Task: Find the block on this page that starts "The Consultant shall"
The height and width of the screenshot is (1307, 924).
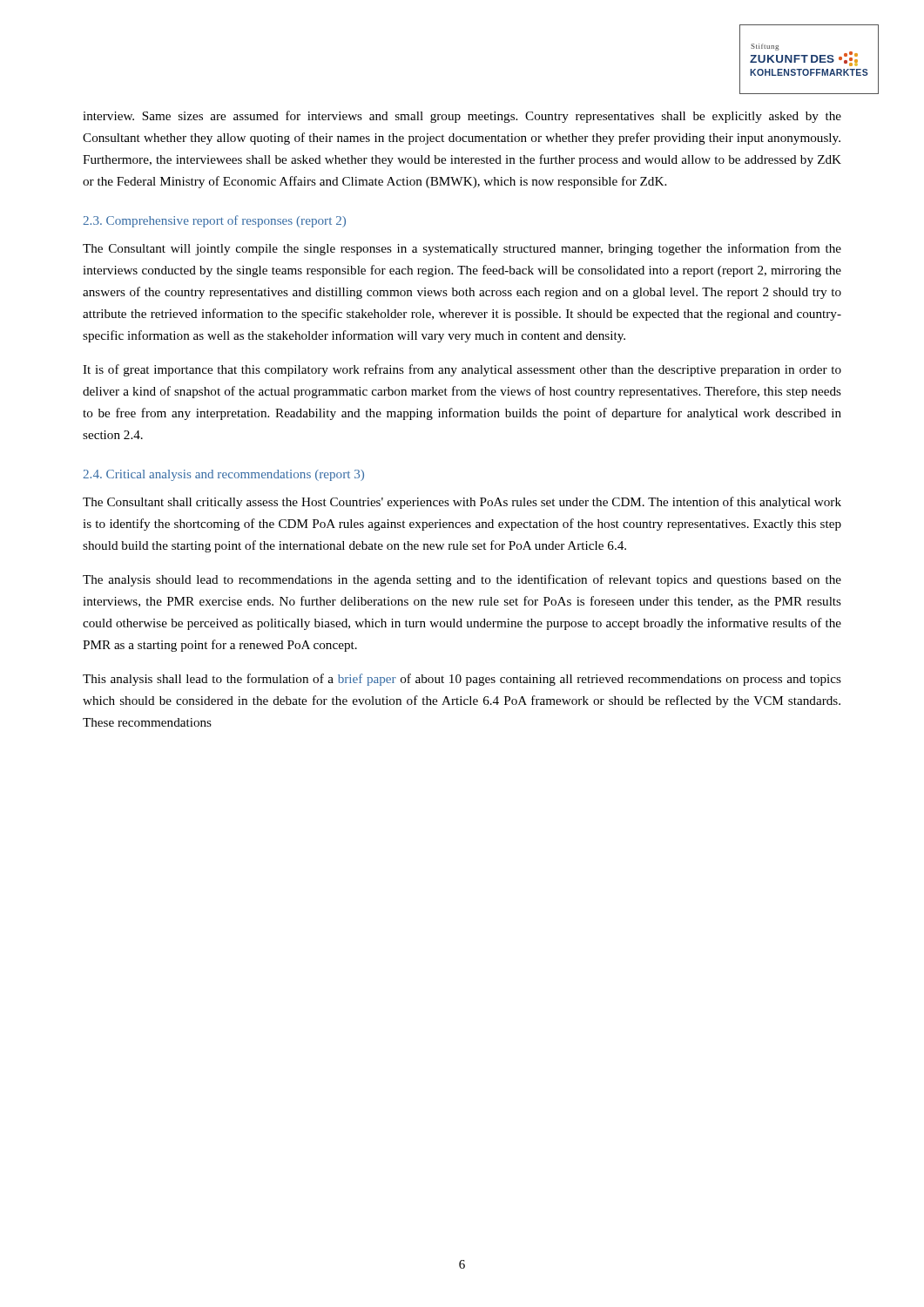Action: click(x=462, y=523)
